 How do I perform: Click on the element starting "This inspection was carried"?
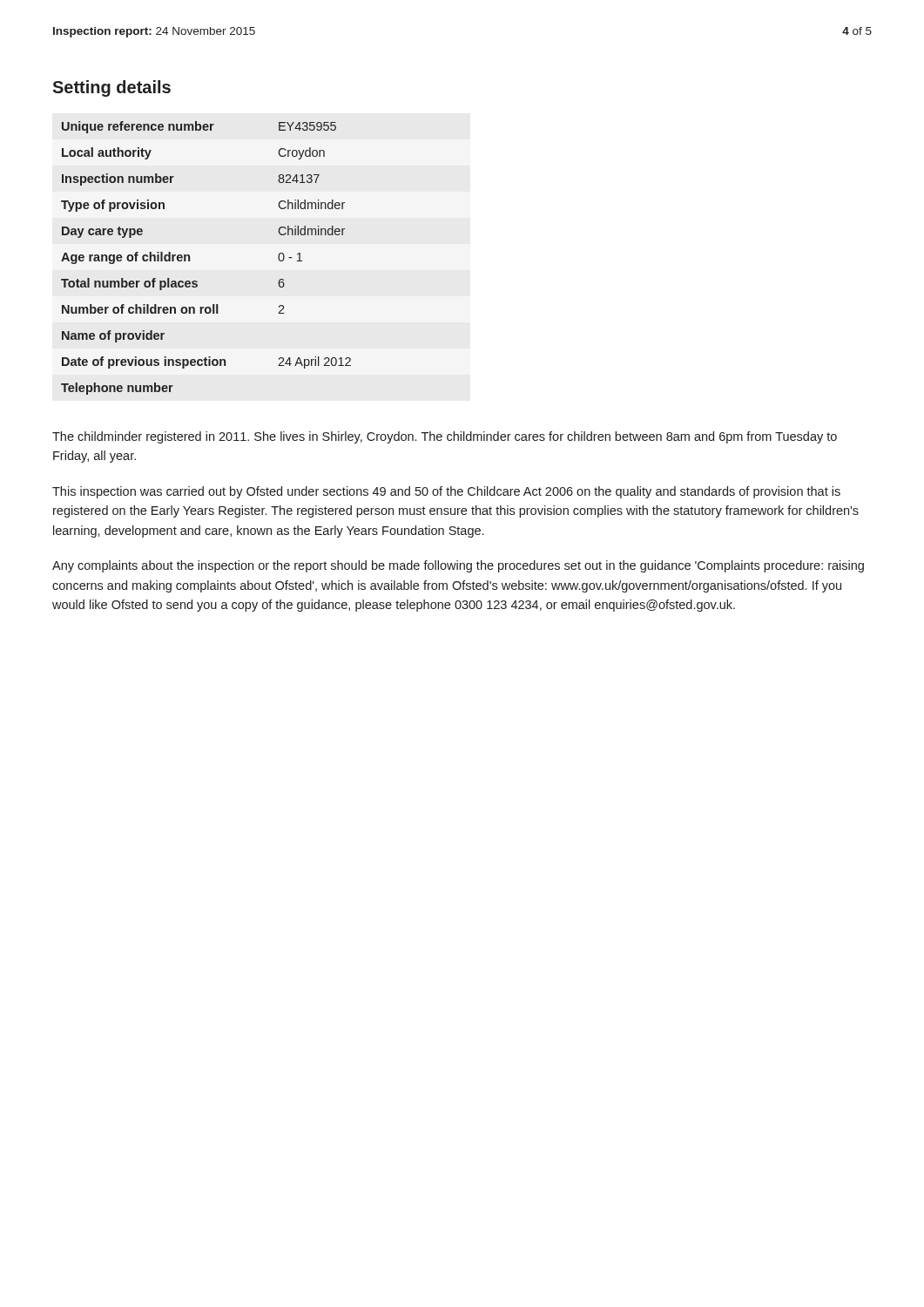tap(456, 511)
